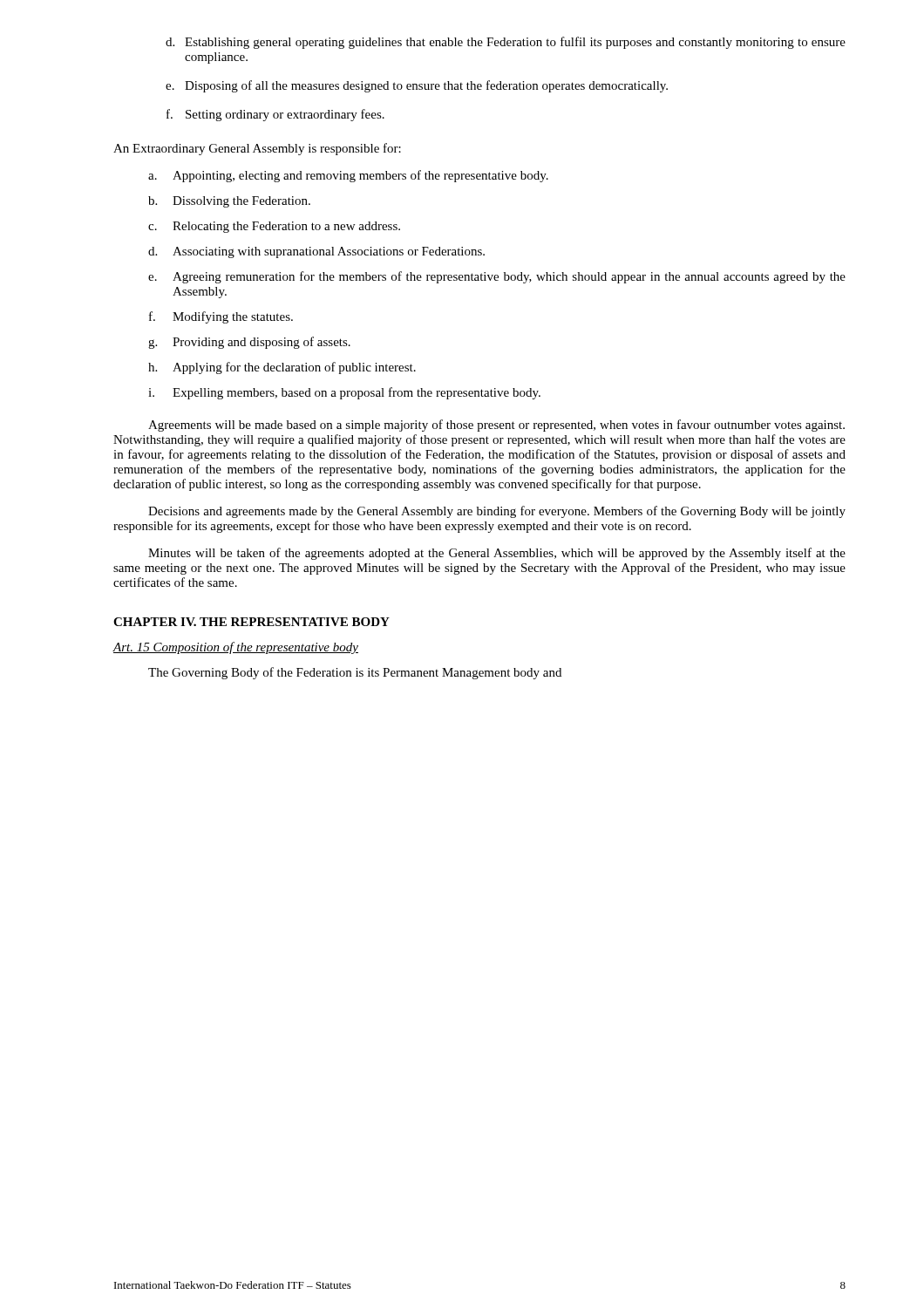Navigate to the region starting "h. Applying for"
The height and width of the screenshot is (1308, 924).
[282, 368]
